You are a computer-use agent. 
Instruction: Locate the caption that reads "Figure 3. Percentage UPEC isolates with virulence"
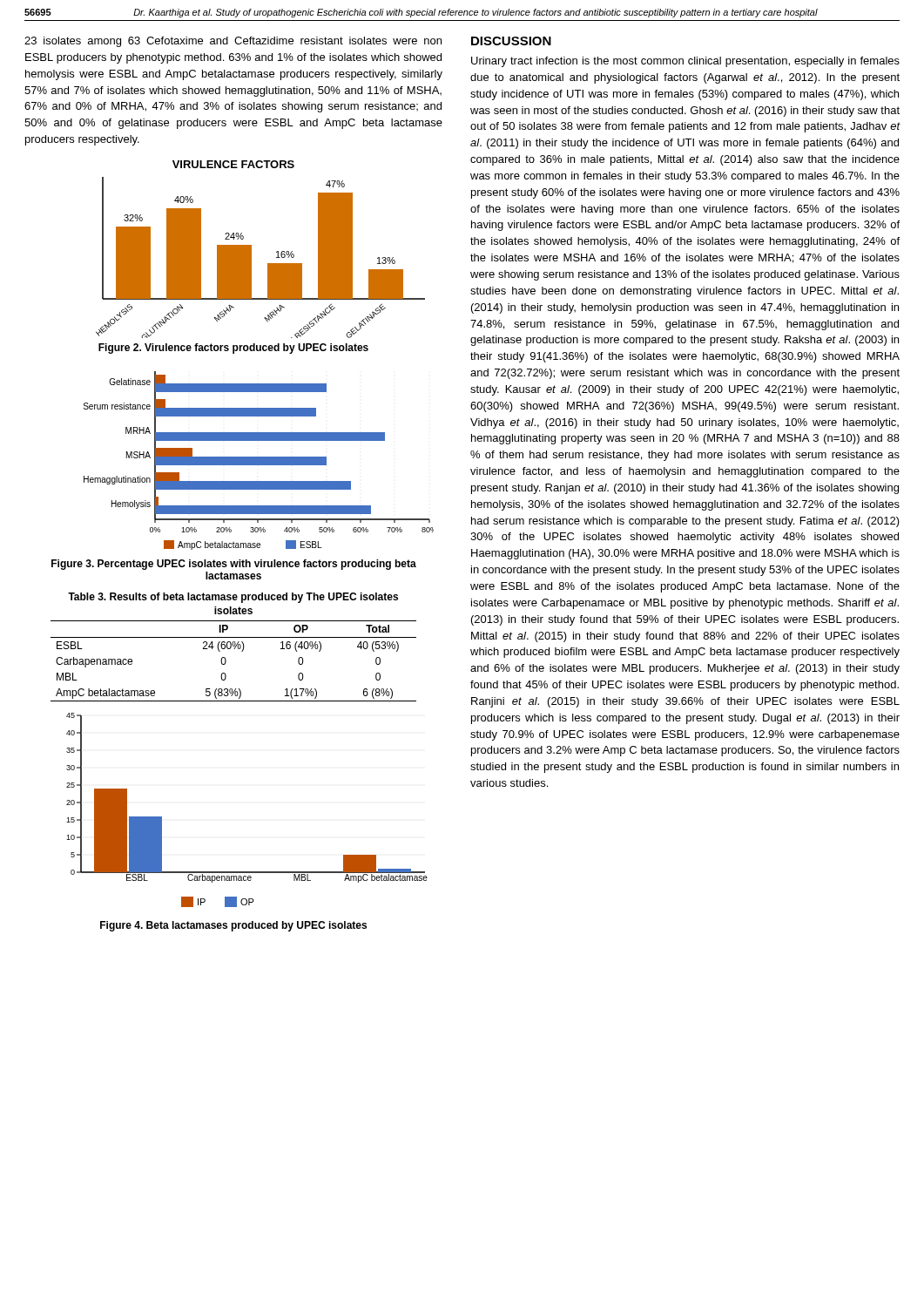coord(233,570)
